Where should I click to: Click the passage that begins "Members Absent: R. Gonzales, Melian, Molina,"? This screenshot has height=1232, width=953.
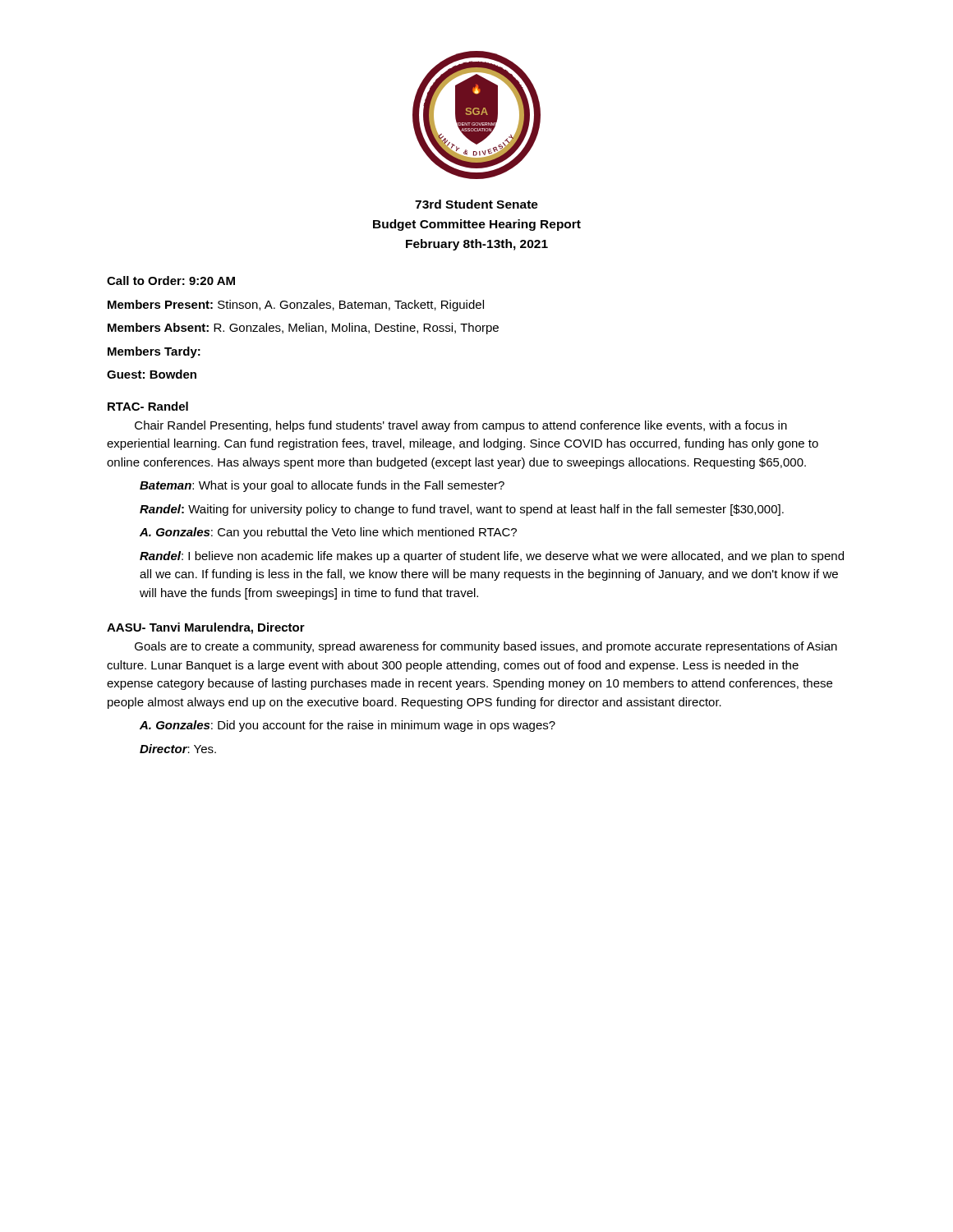click(x=303, y=327)
